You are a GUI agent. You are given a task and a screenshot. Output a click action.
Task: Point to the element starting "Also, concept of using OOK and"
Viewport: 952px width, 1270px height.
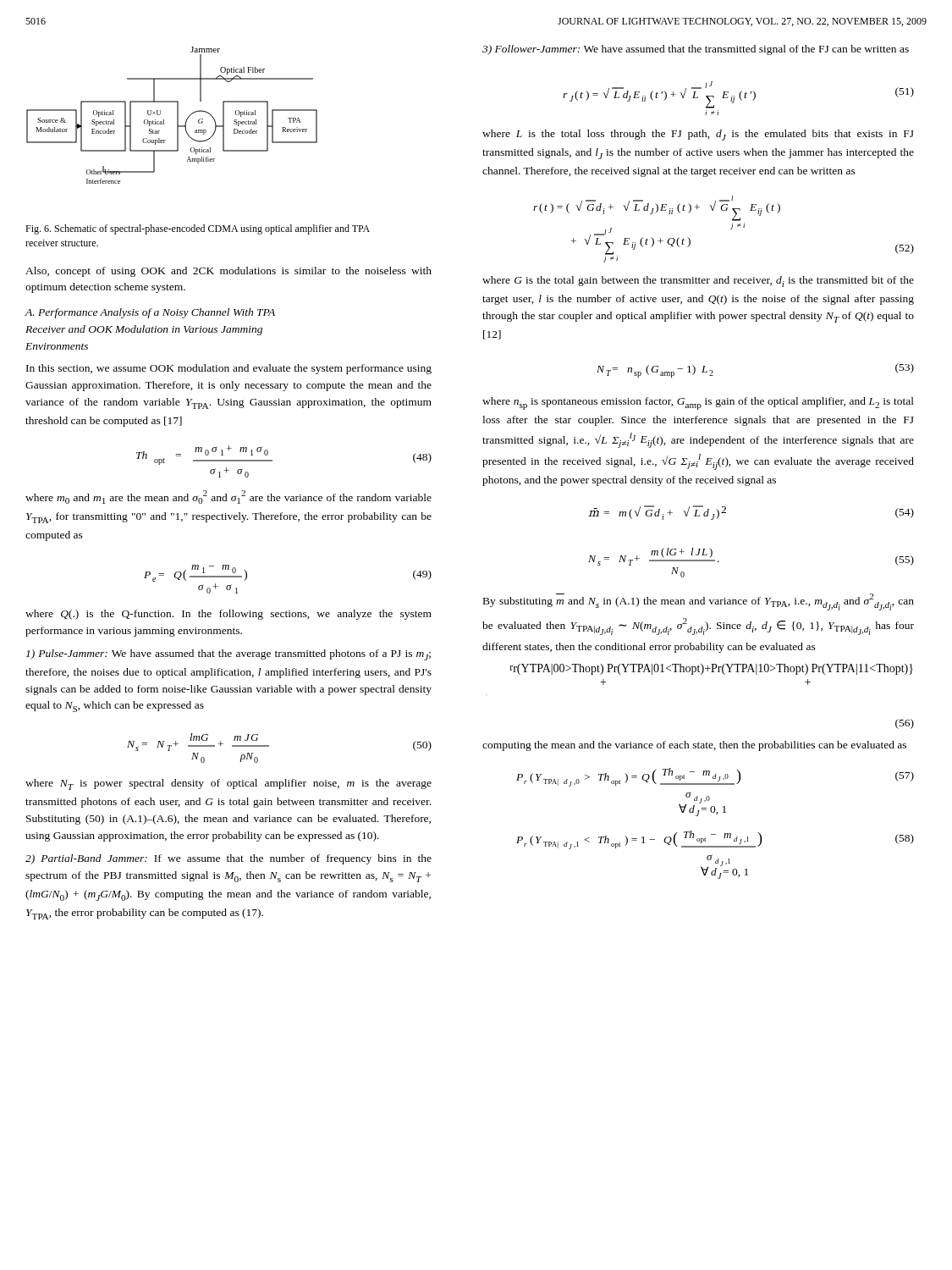click(x=228, y=278)
